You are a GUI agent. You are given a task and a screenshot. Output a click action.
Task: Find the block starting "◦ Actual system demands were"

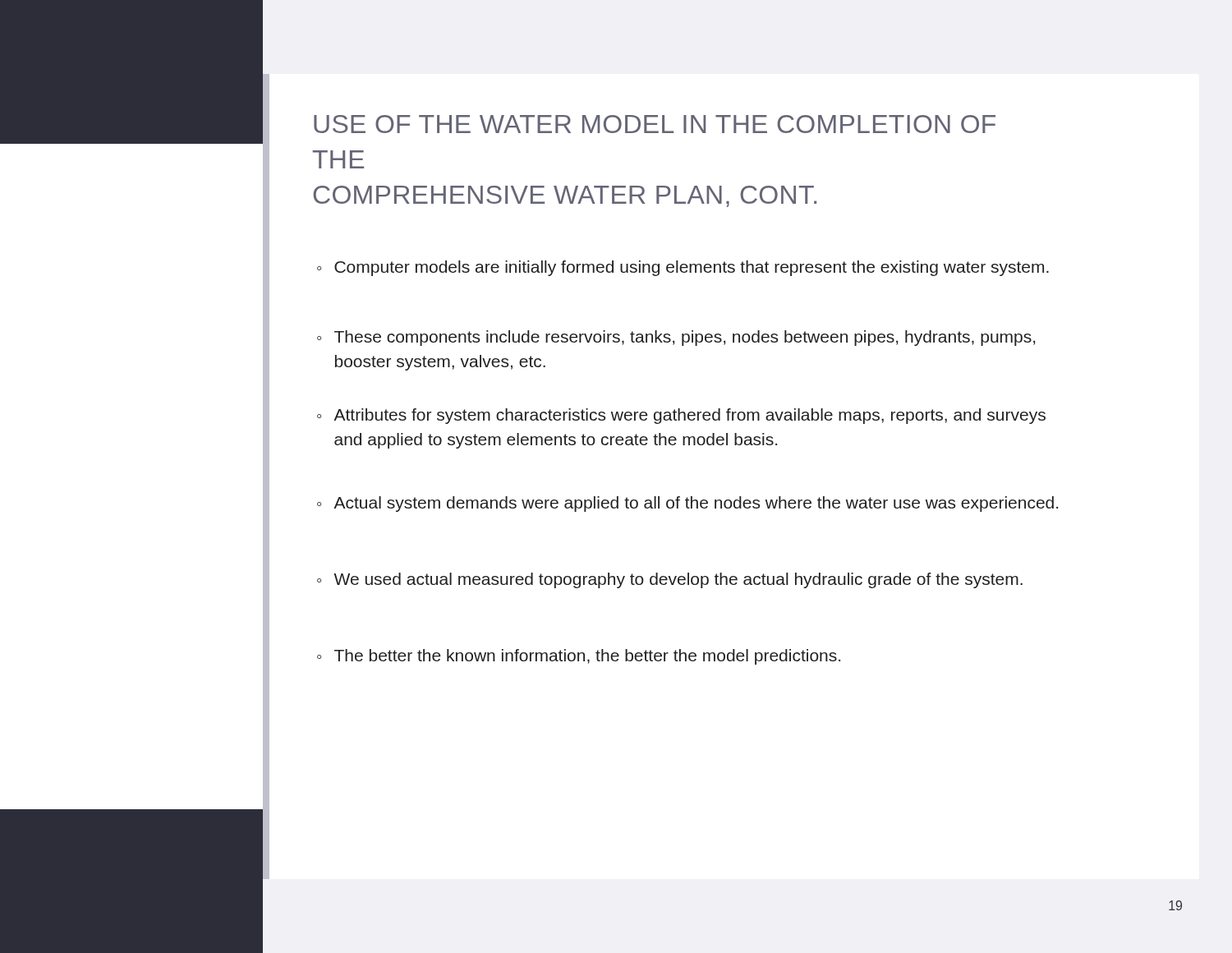click(x=688, y=503)
